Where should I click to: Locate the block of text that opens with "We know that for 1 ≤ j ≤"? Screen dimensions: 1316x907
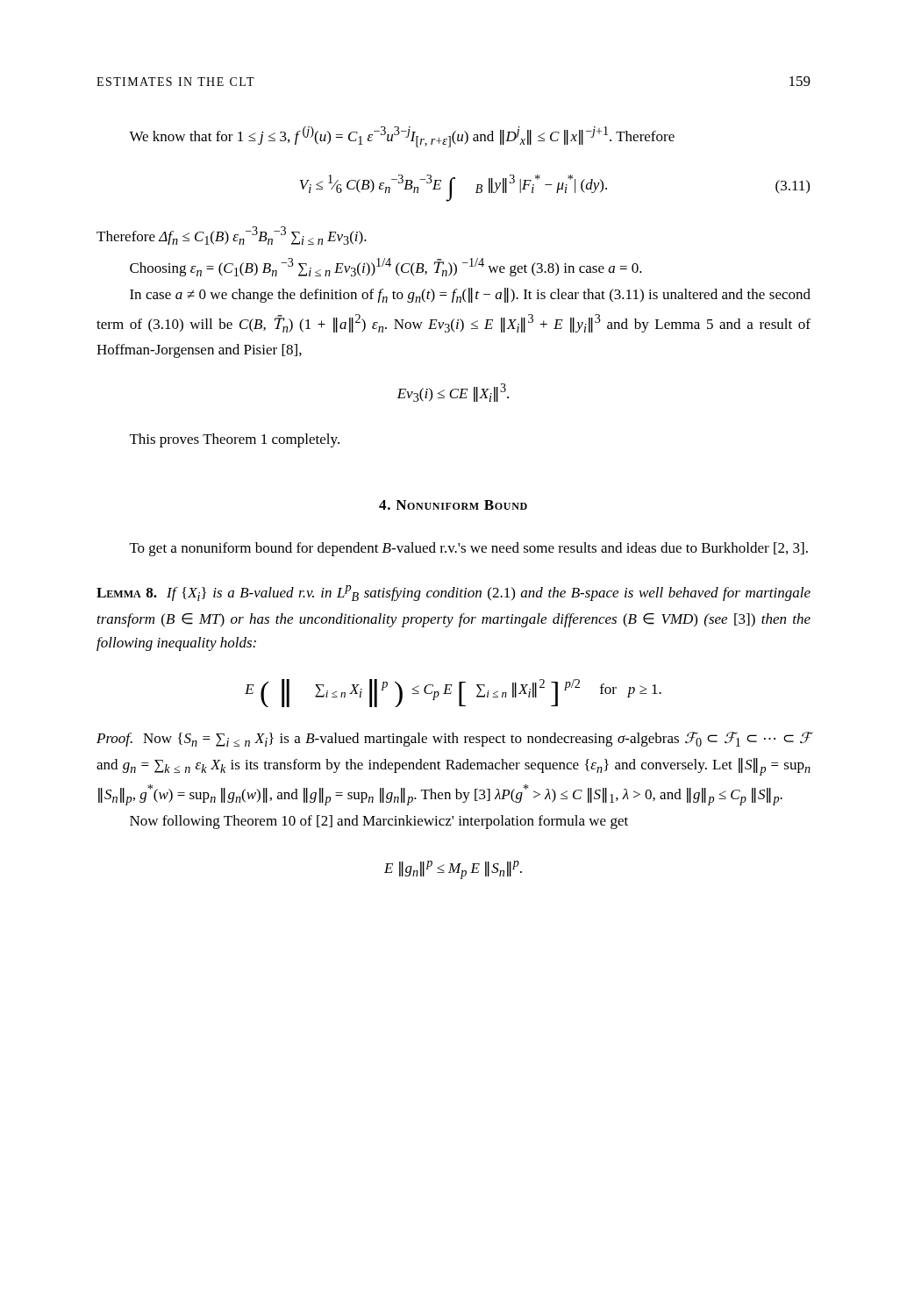pyautogui.click(x=402, y=136)
